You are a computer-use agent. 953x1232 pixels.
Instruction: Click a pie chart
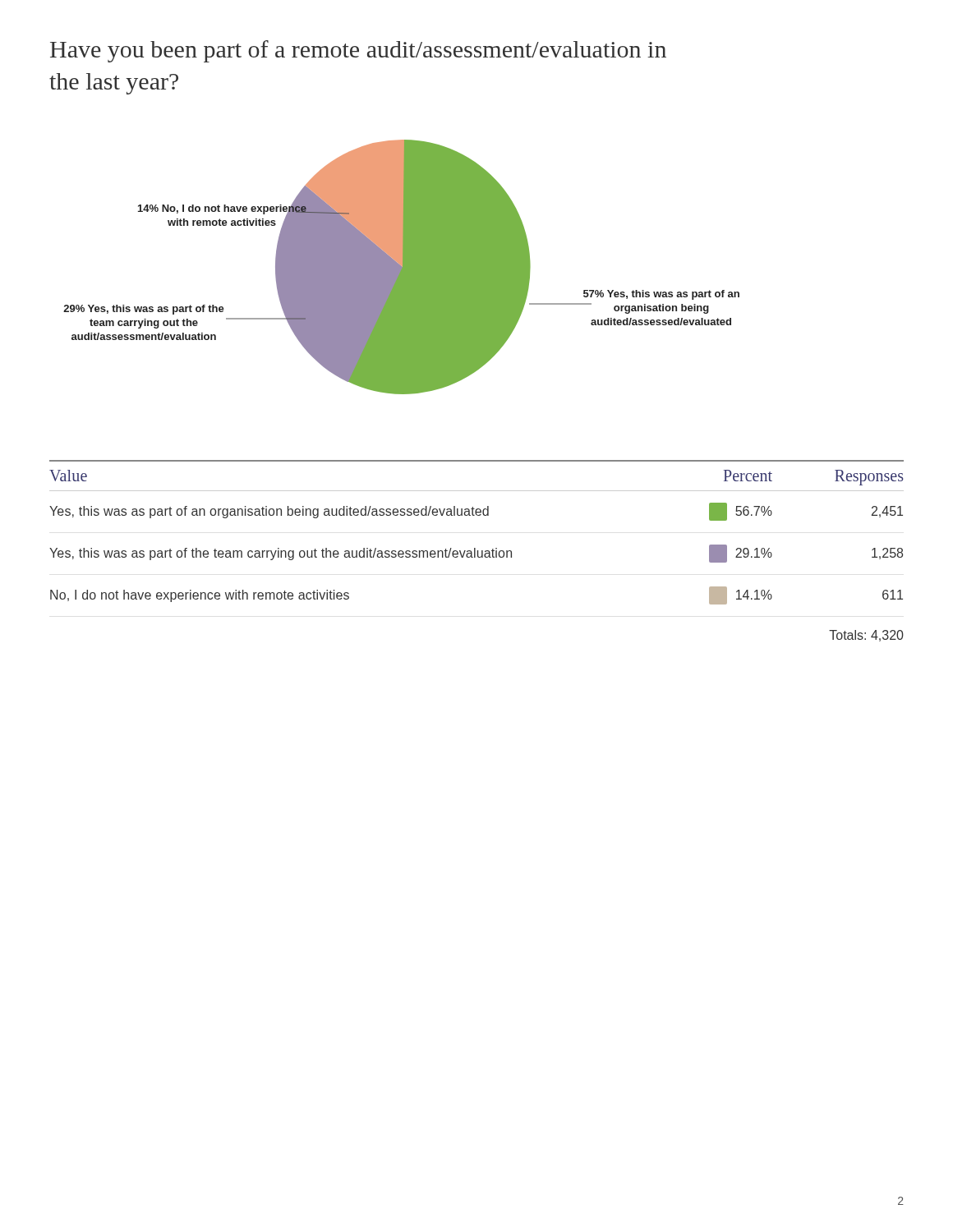point(476,263)
